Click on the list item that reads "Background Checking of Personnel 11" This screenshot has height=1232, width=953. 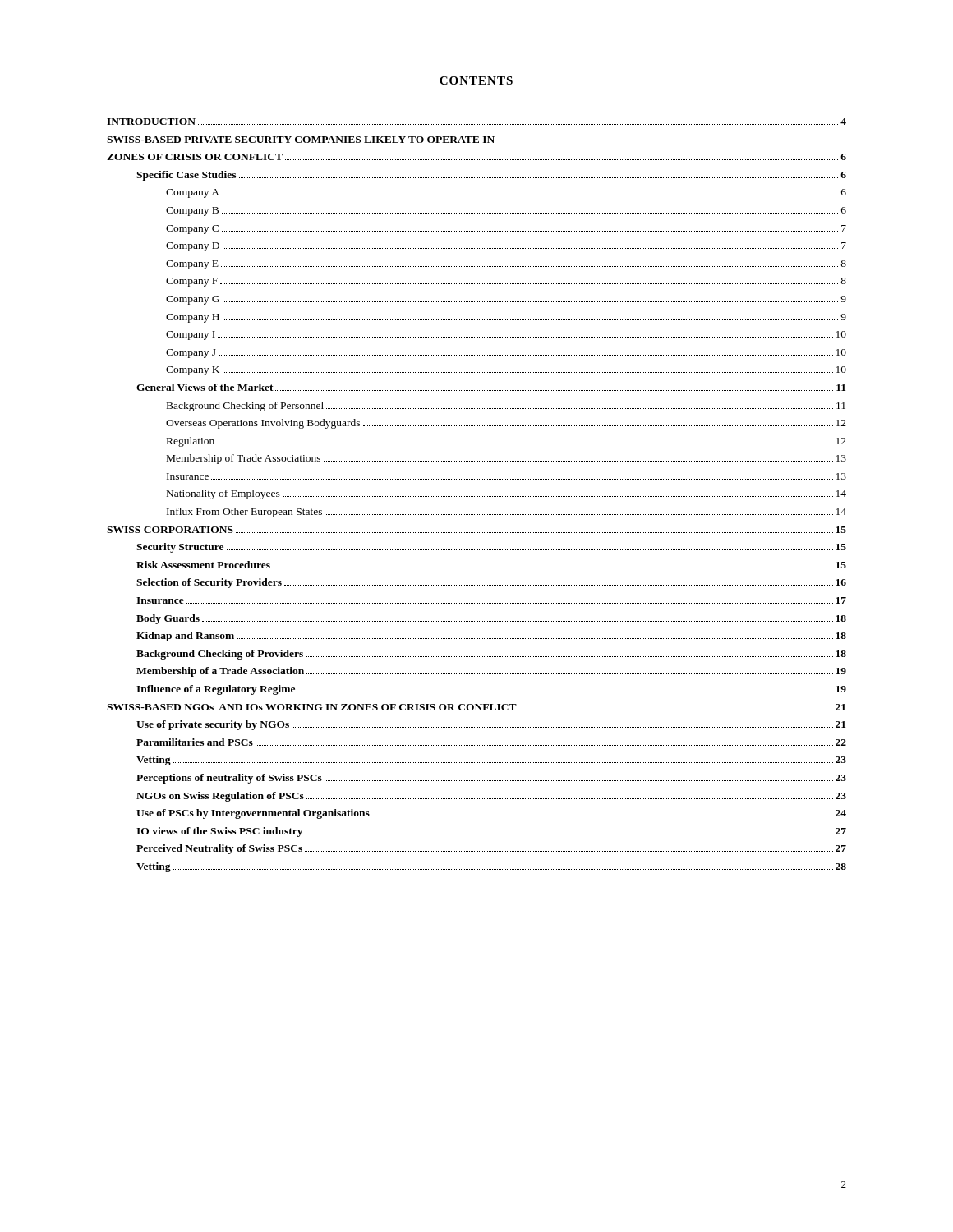tap(506, 405)
